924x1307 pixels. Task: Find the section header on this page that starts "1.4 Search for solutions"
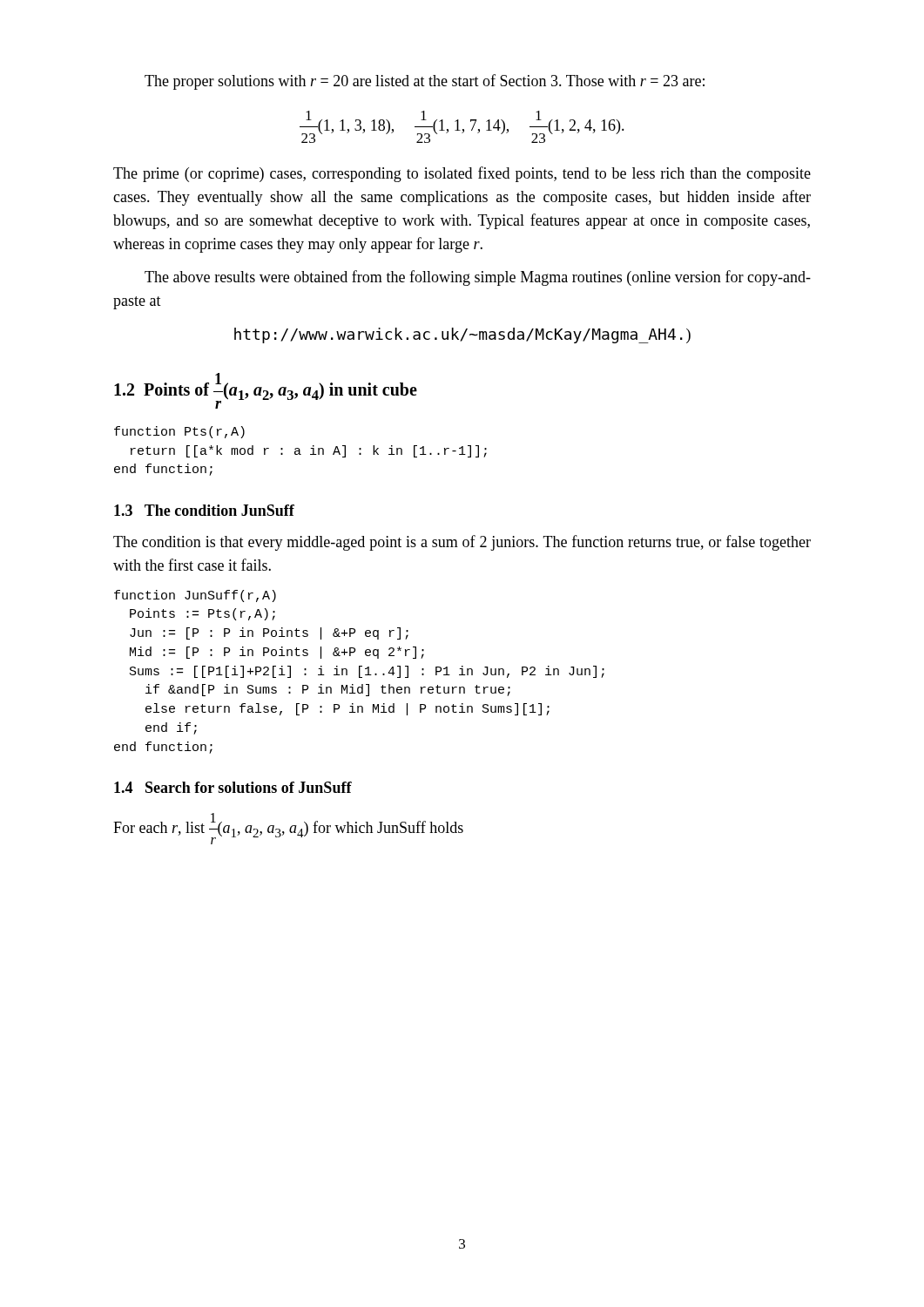point(233,787)
